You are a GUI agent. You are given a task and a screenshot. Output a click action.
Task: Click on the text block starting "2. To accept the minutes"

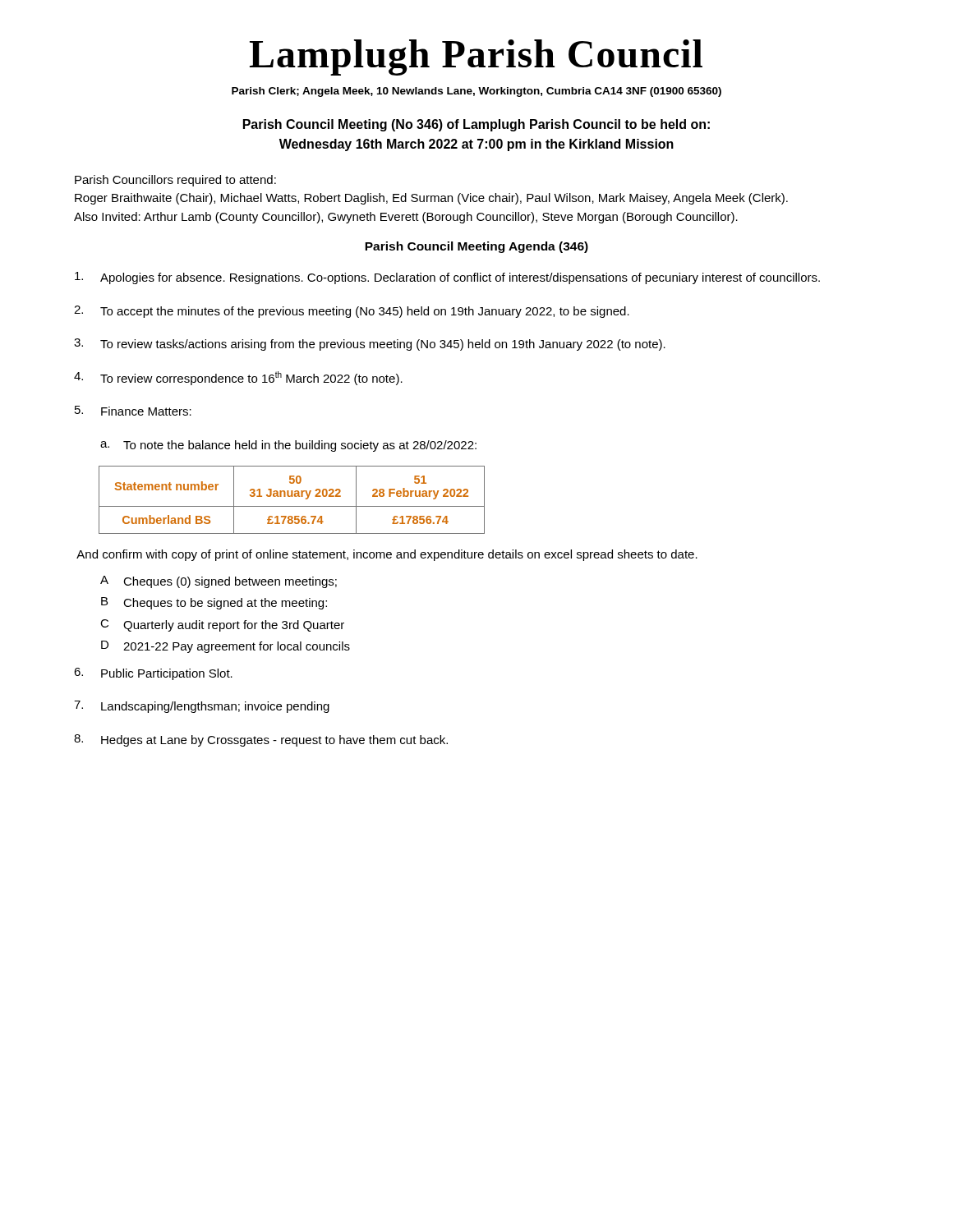click(476, 311)
